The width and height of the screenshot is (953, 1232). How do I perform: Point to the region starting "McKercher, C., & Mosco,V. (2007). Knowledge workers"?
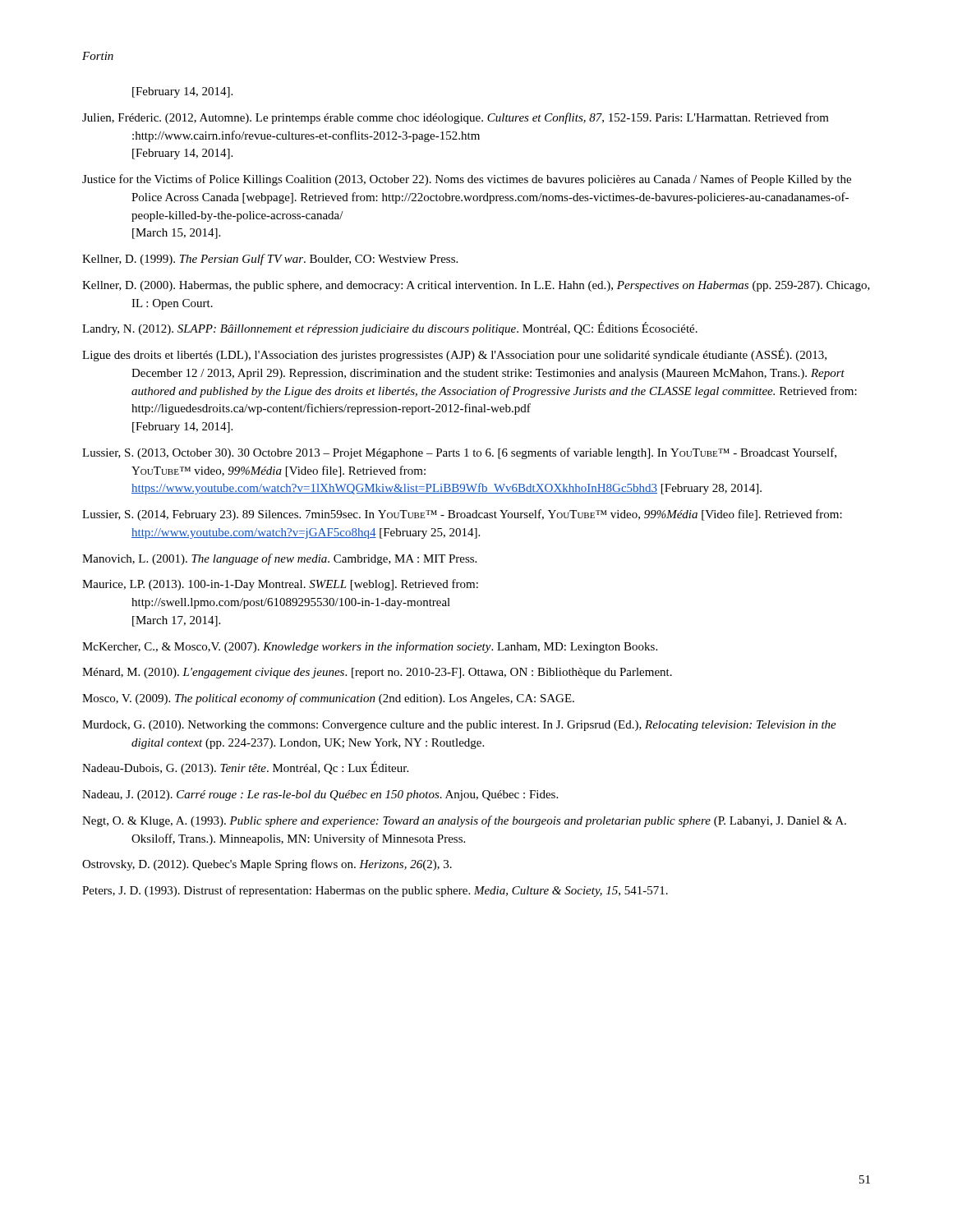pyautogui.click(x=370, y=646)
